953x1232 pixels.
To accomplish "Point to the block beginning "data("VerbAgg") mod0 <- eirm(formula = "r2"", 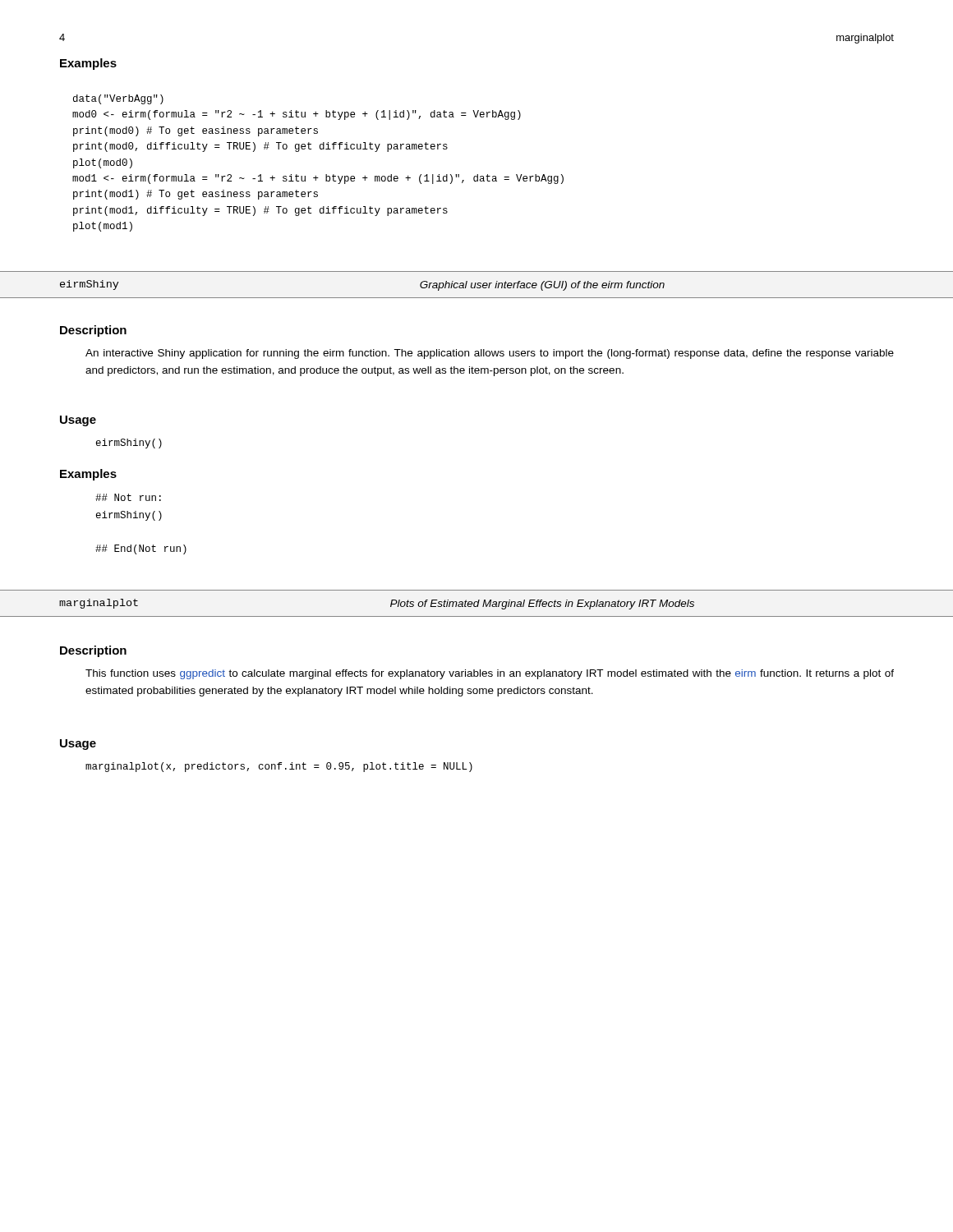I will [476, 164].
